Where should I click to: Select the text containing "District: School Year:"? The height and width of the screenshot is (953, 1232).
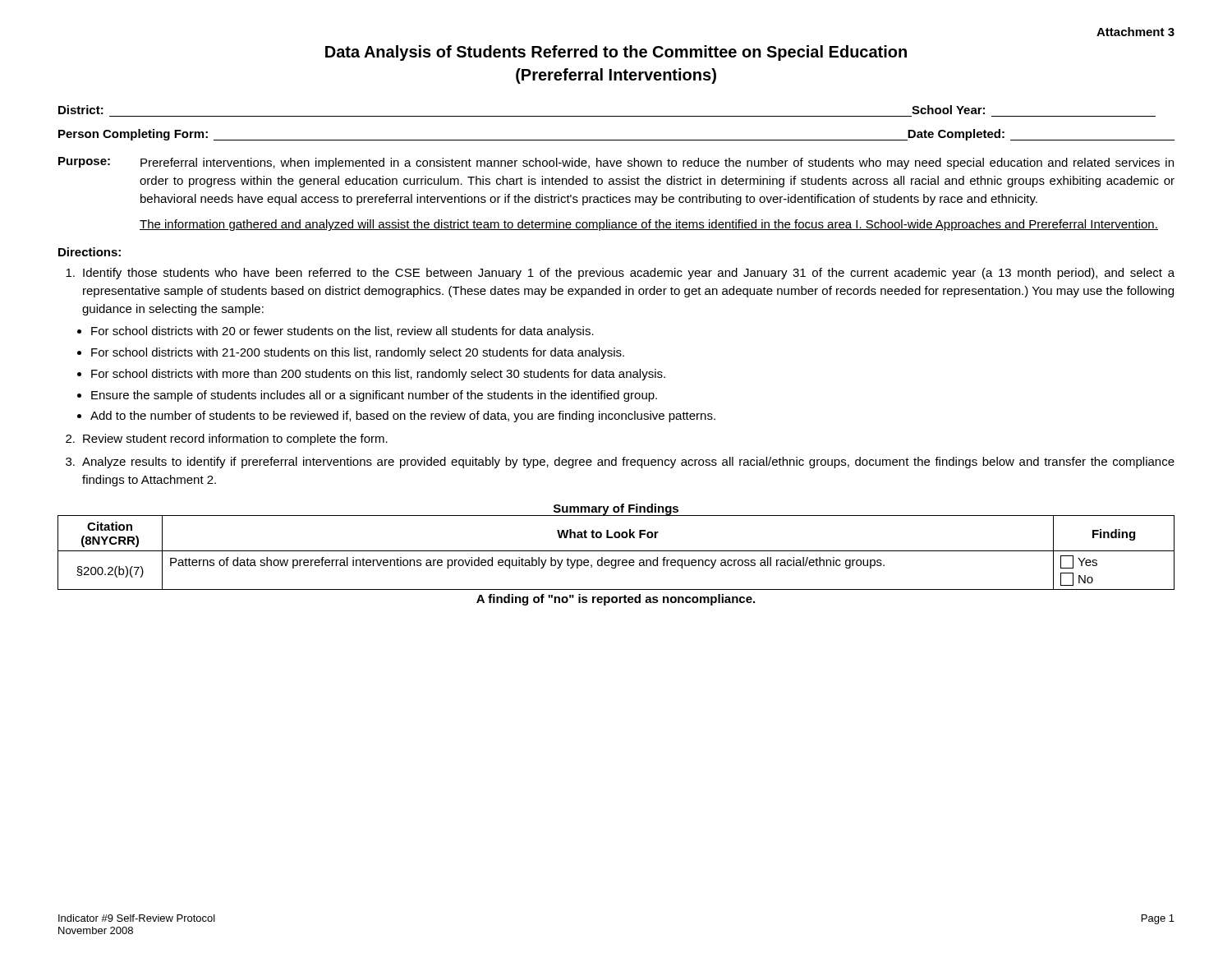(x=616, y=109)
